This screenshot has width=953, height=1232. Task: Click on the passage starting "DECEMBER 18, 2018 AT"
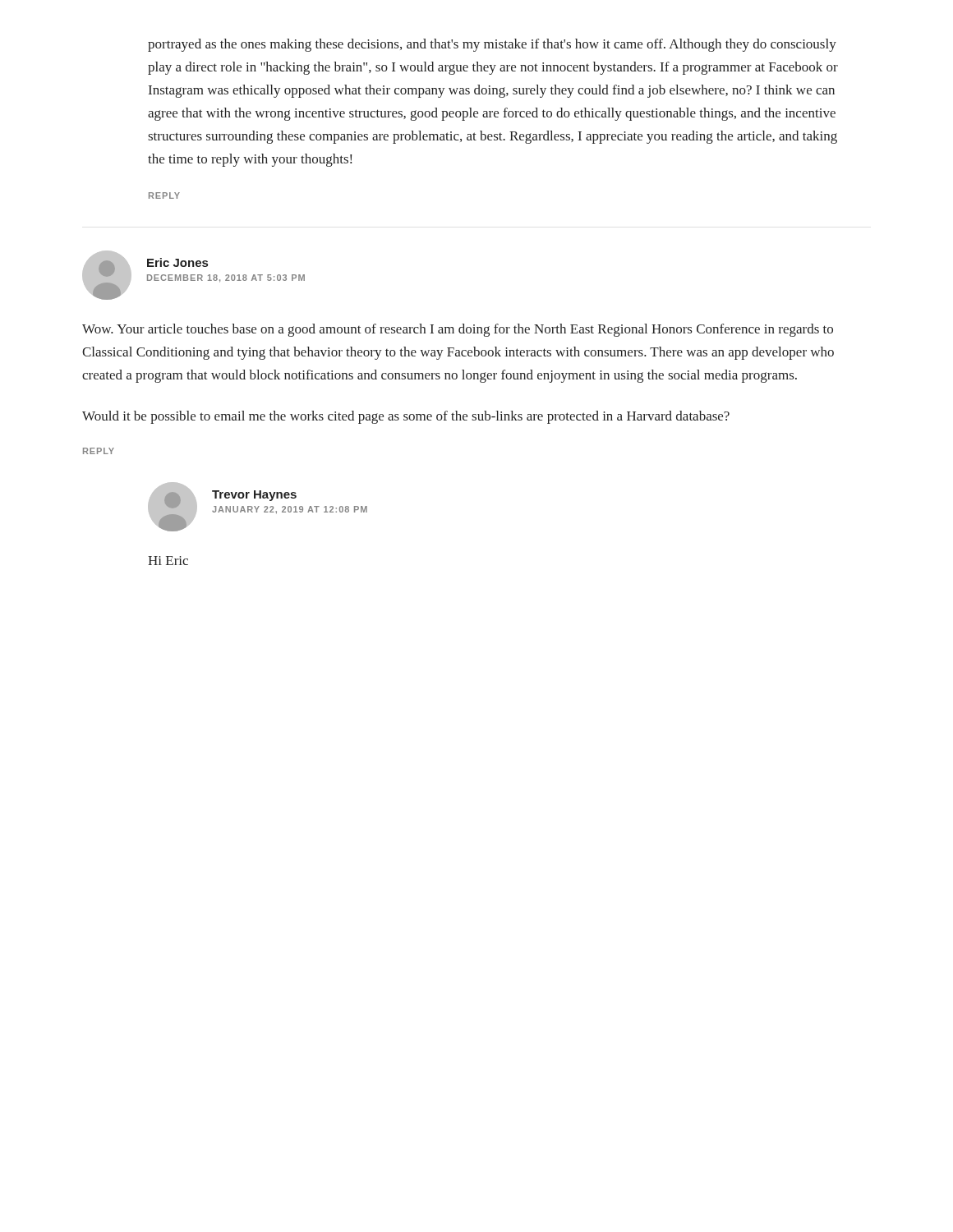point(226,278)
